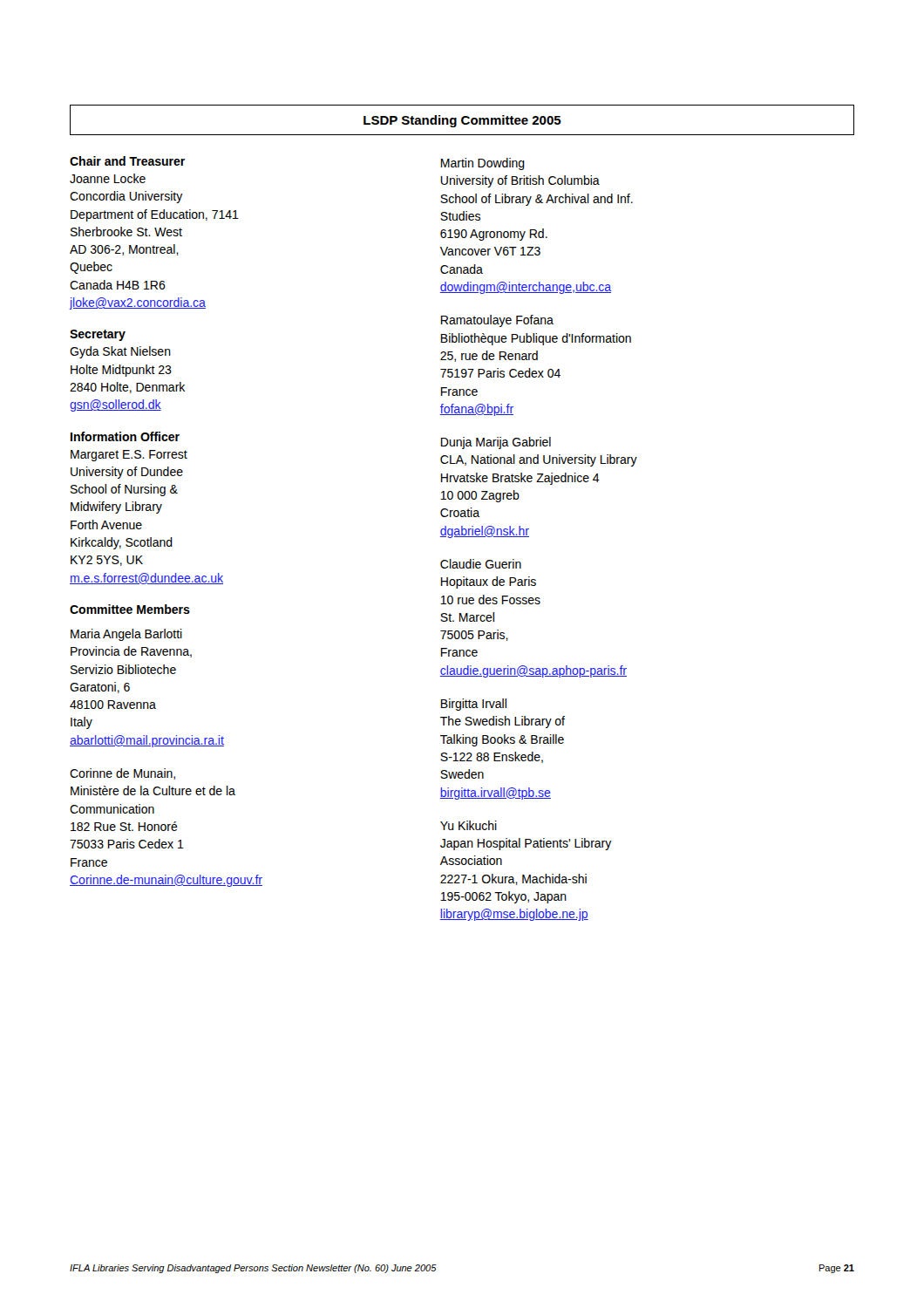Screen dimensions: 1308x924
Task: Navigate to the text starting "Claudie Guerin Hopitaux de Paris 10 rue"
Action: pos(481,564)
